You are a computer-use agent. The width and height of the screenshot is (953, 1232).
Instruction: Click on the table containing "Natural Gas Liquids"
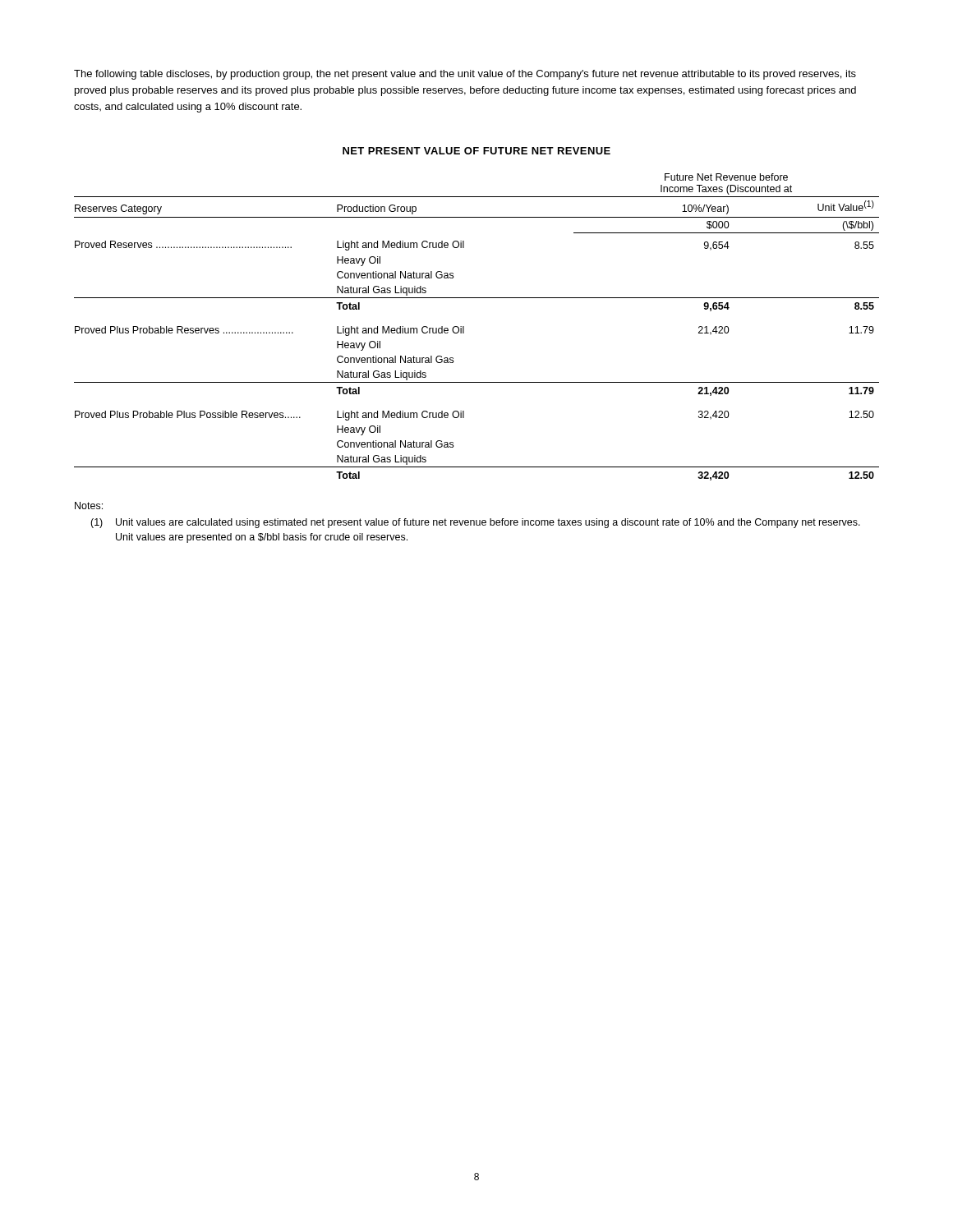point(476,328)
